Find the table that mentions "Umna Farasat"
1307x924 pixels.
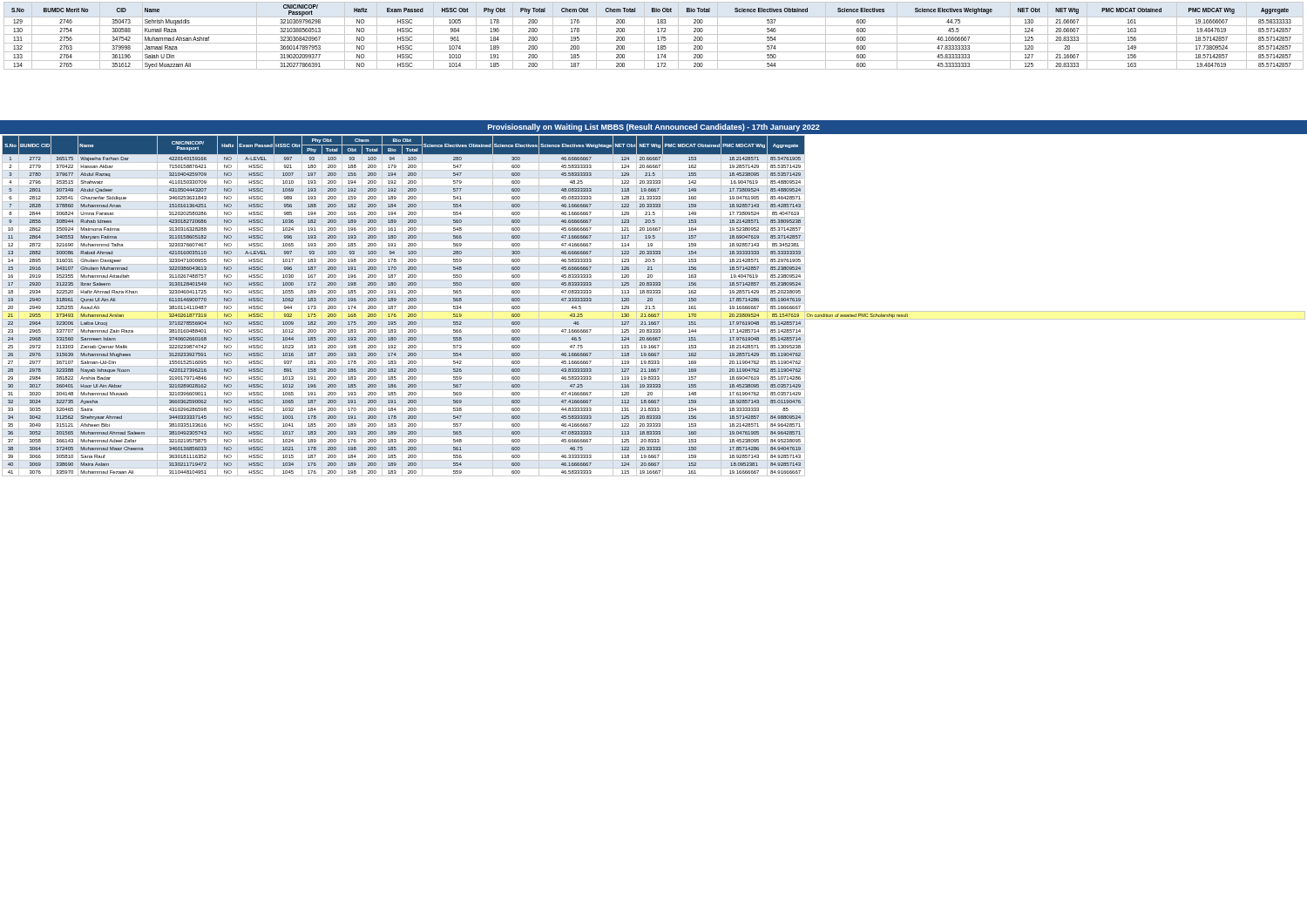pos(654,306)
